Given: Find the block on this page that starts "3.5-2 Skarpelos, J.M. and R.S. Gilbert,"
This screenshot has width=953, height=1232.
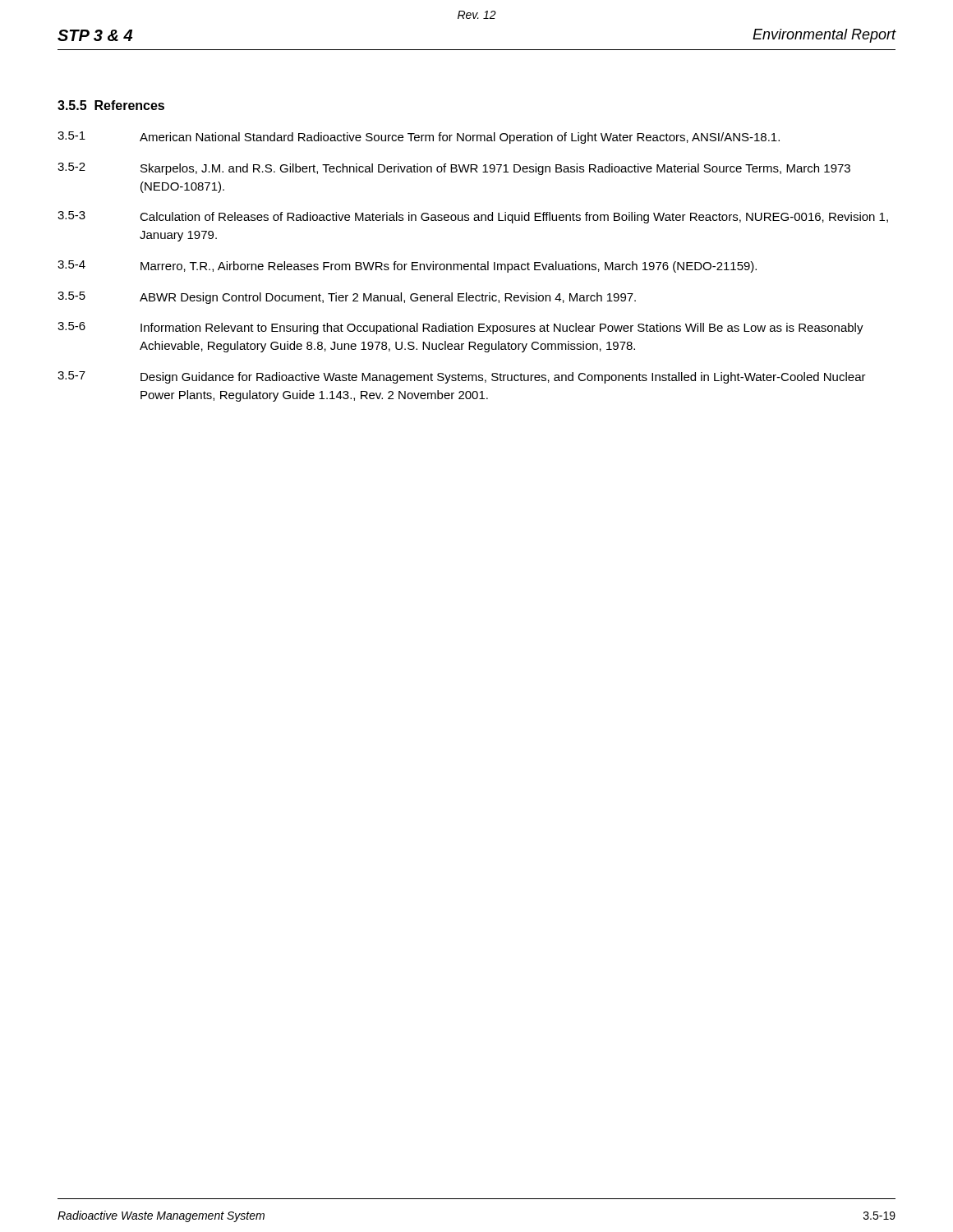Looking at the screenshot, I should (x=476, y=177).
